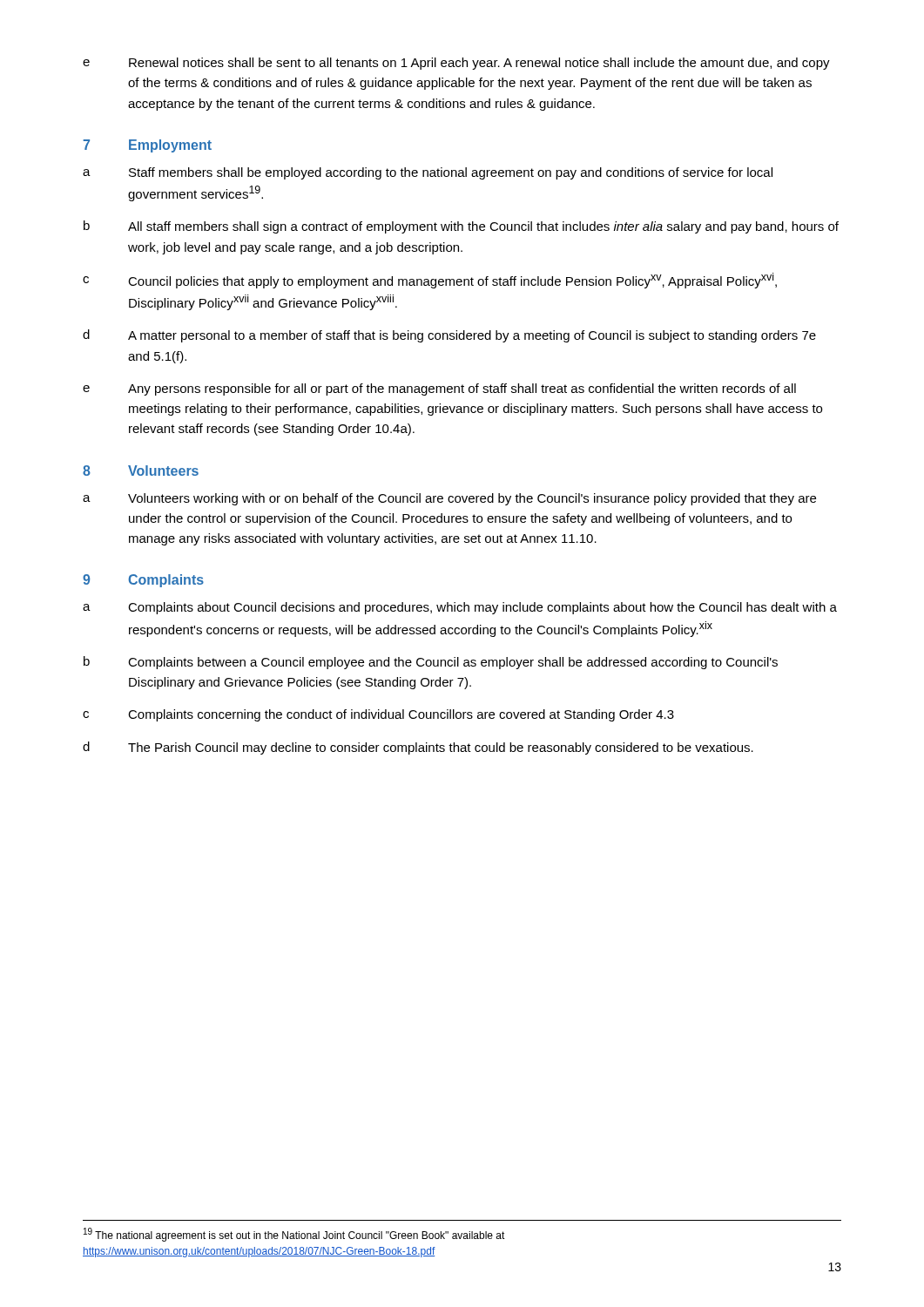Point to the block beginning "d A matter personal"
This screenshot has width=924, height=1307.
462,345
